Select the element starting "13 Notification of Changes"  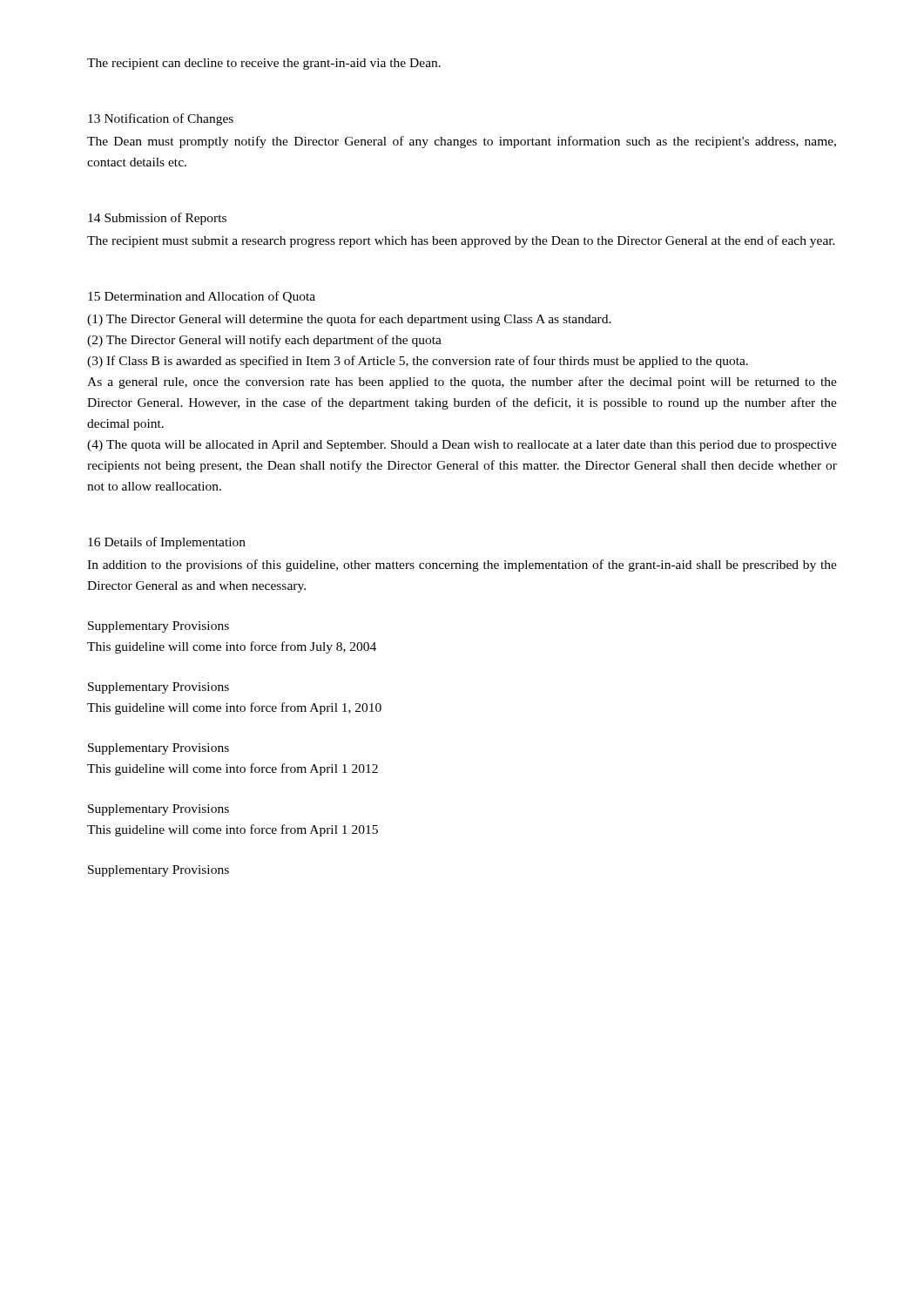click(x=160, y=118)
